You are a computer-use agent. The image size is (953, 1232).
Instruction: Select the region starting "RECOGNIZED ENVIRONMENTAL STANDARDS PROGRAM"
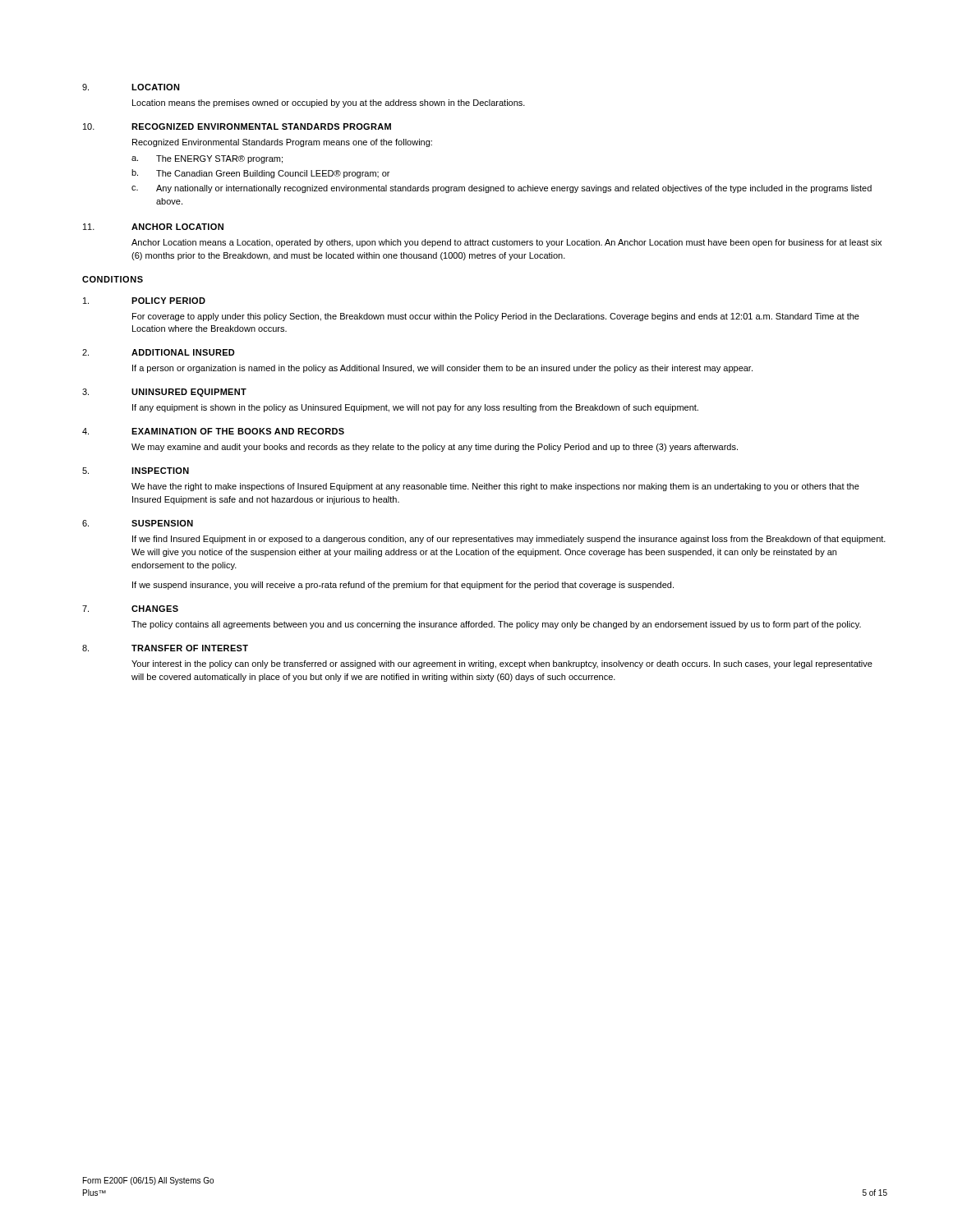pos(262,126)
